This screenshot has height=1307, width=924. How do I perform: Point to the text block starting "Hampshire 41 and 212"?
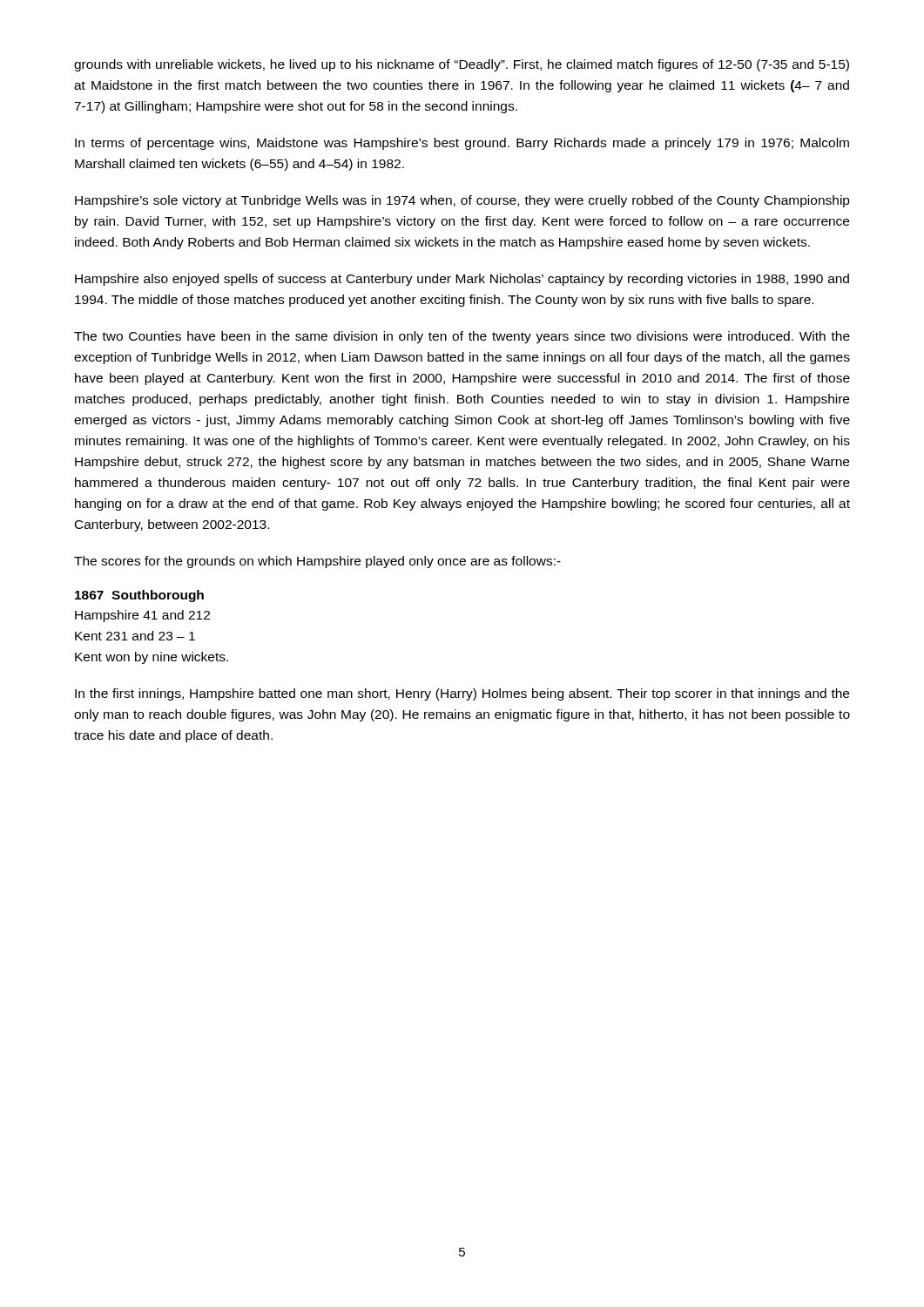click(x=142, y=615)
